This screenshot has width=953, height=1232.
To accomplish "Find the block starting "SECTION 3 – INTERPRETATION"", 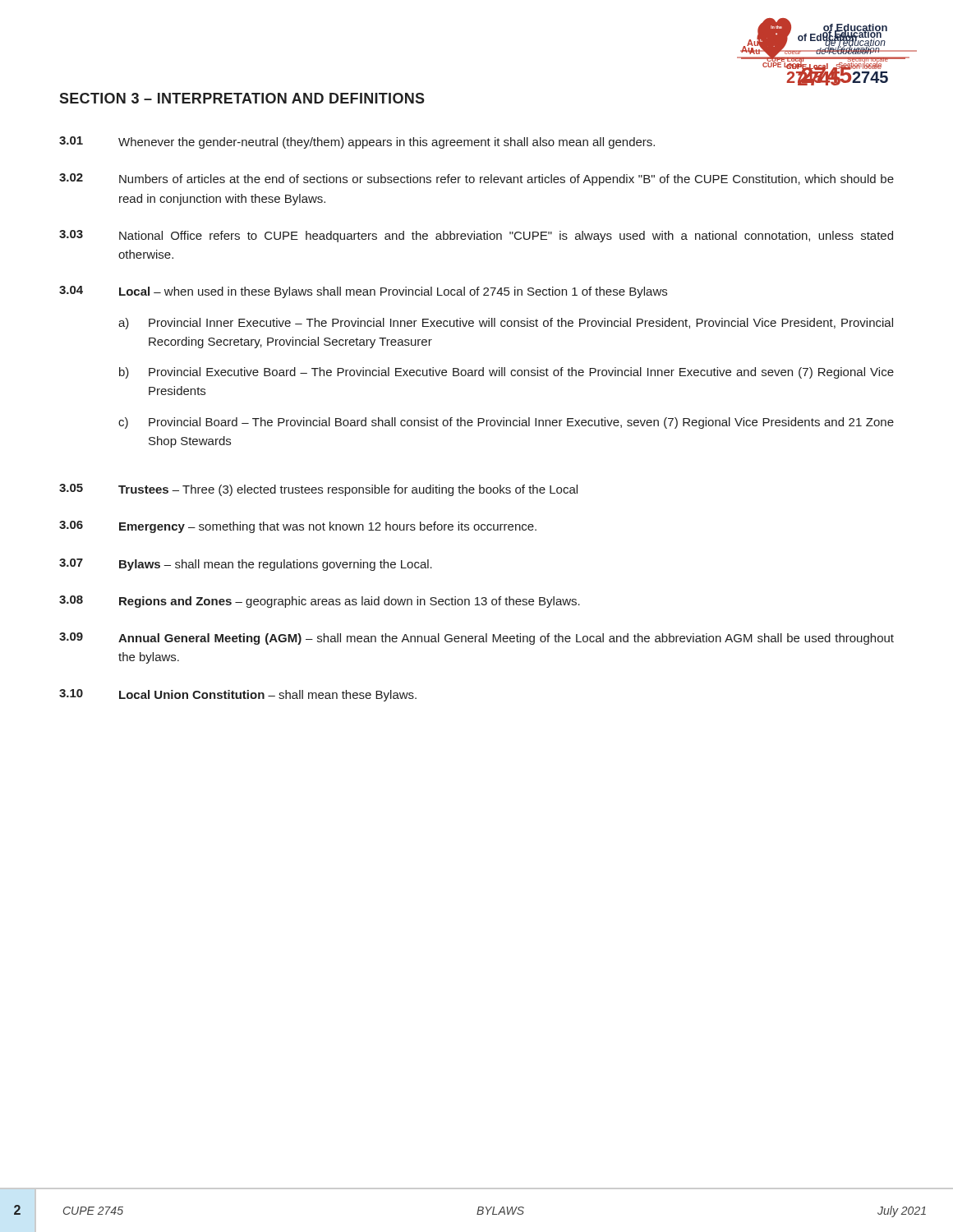I will (x=242, y=99).
